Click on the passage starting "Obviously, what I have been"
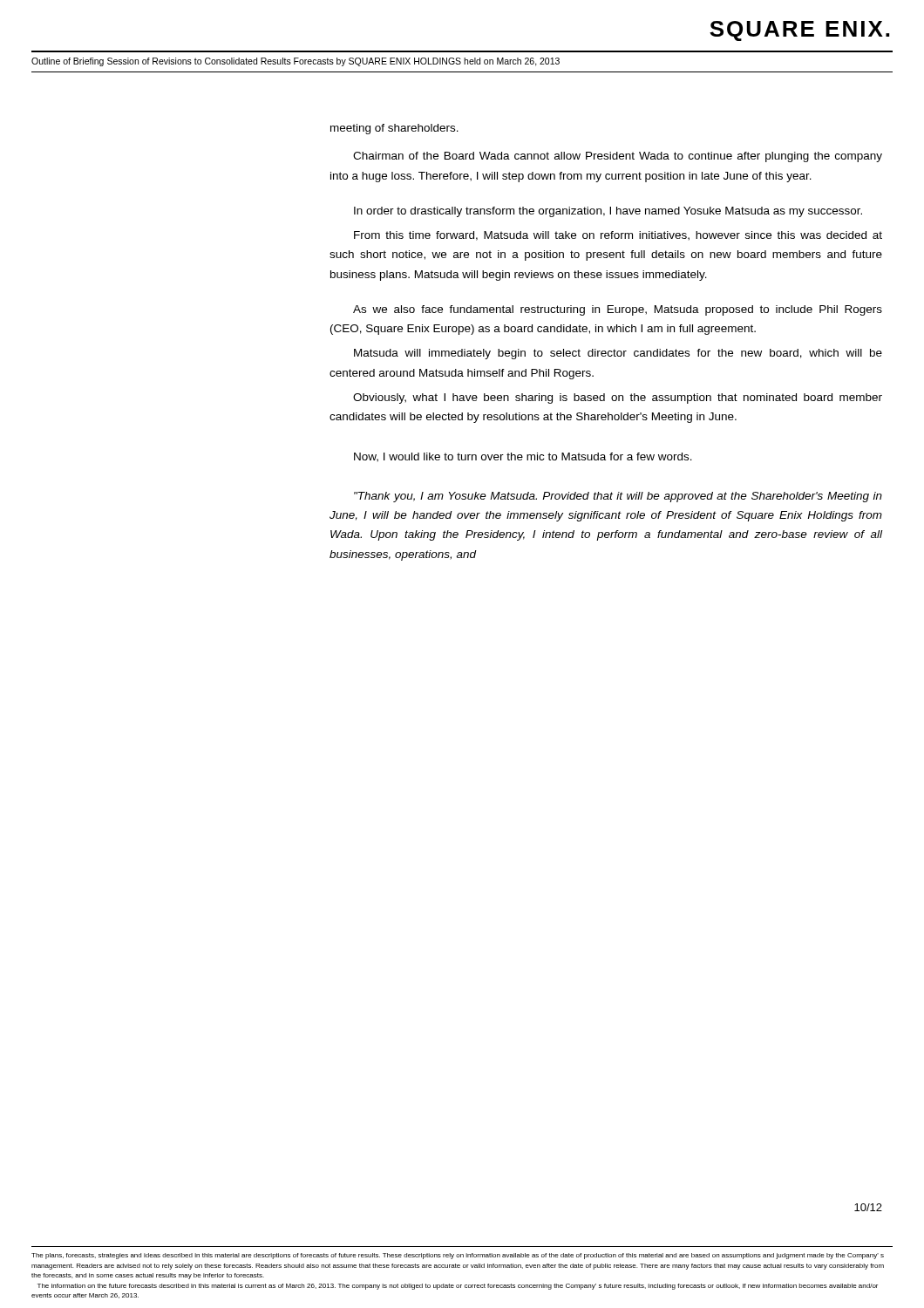924x1308 pixels. [606, 407]
